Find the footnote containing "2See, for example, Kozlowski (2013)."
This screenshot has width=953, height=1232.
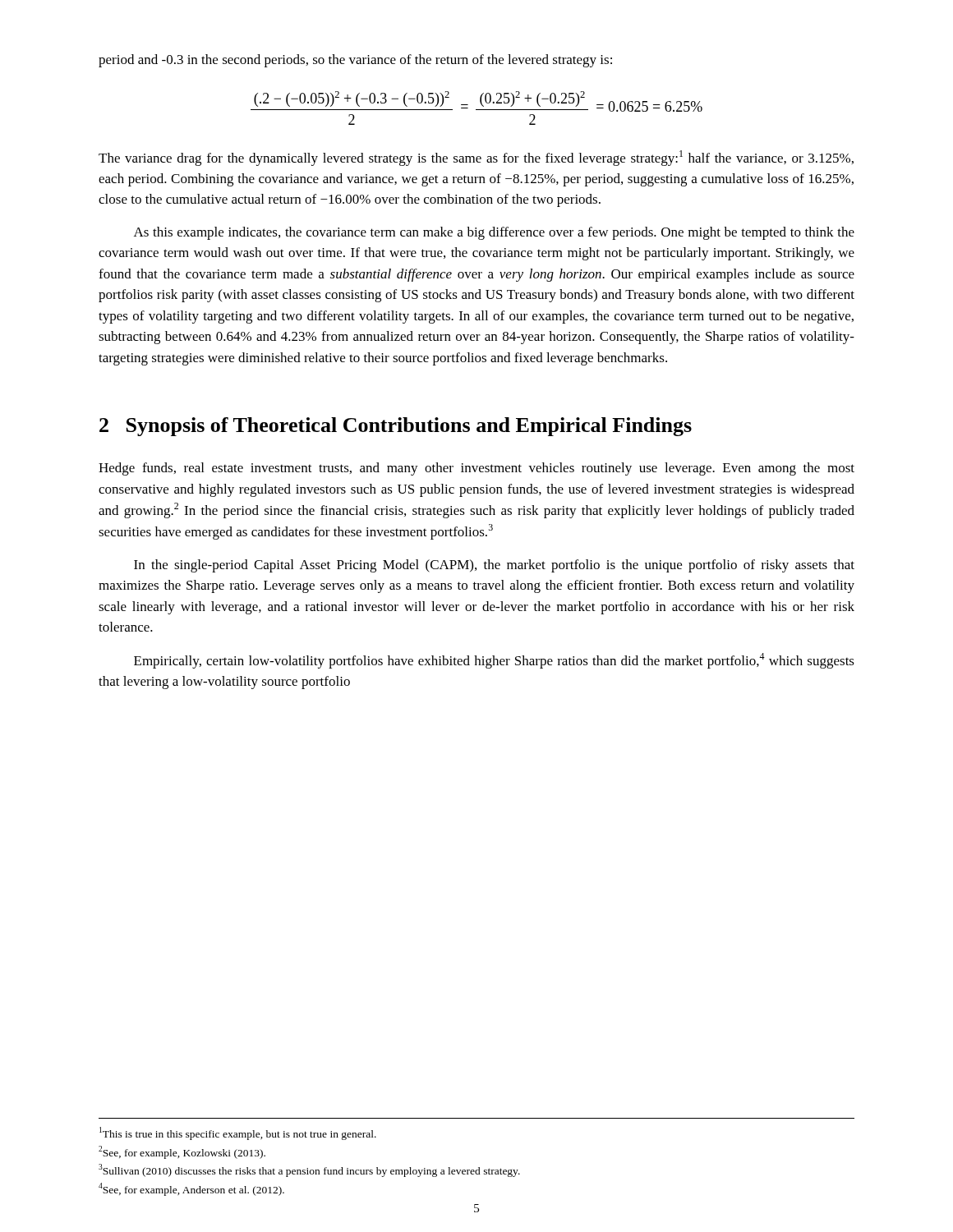pos(182,1152)
